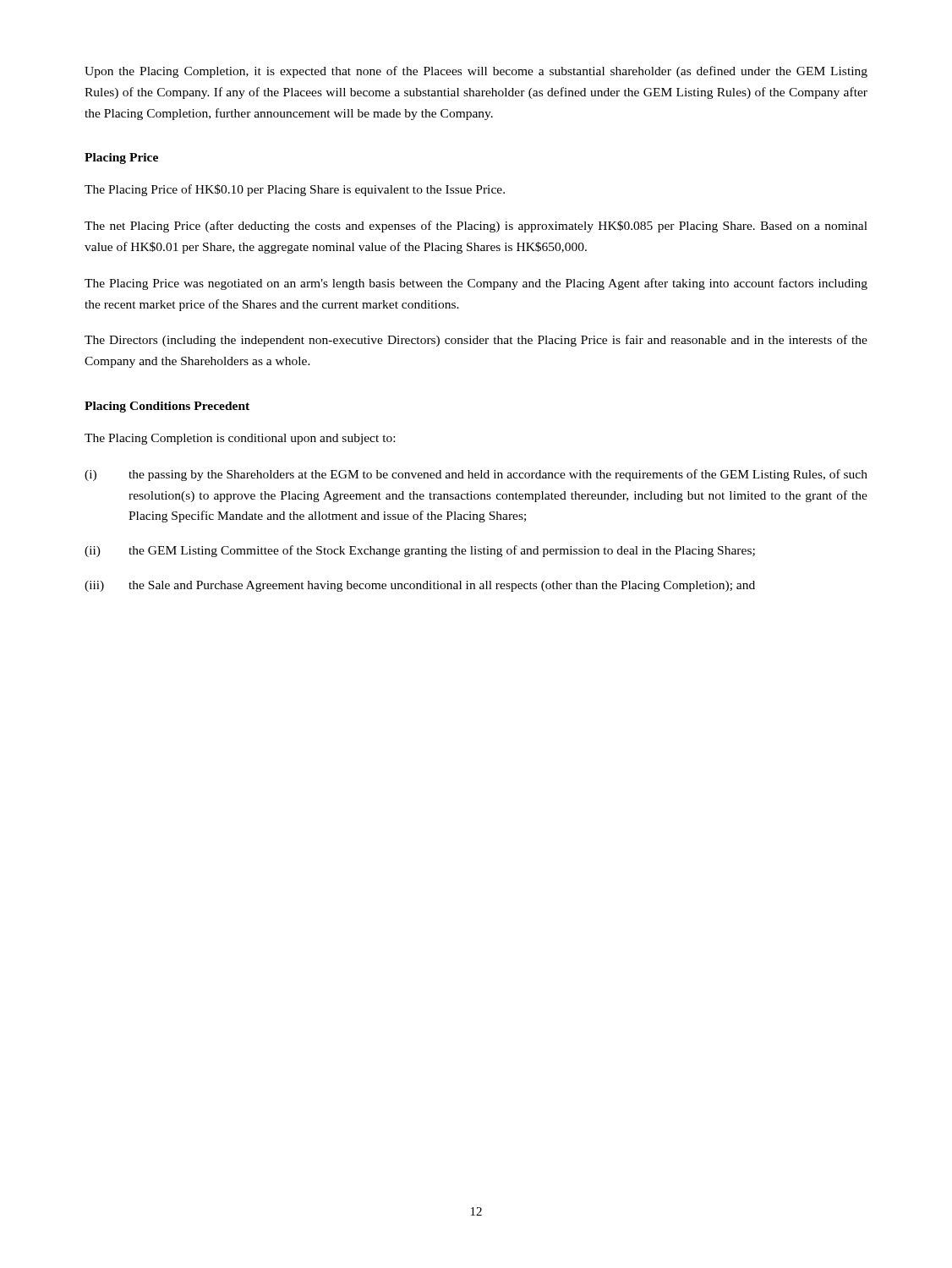Point to the text starting "Placing Price"
Viewport: 952px width, 1268px height.
121,157
